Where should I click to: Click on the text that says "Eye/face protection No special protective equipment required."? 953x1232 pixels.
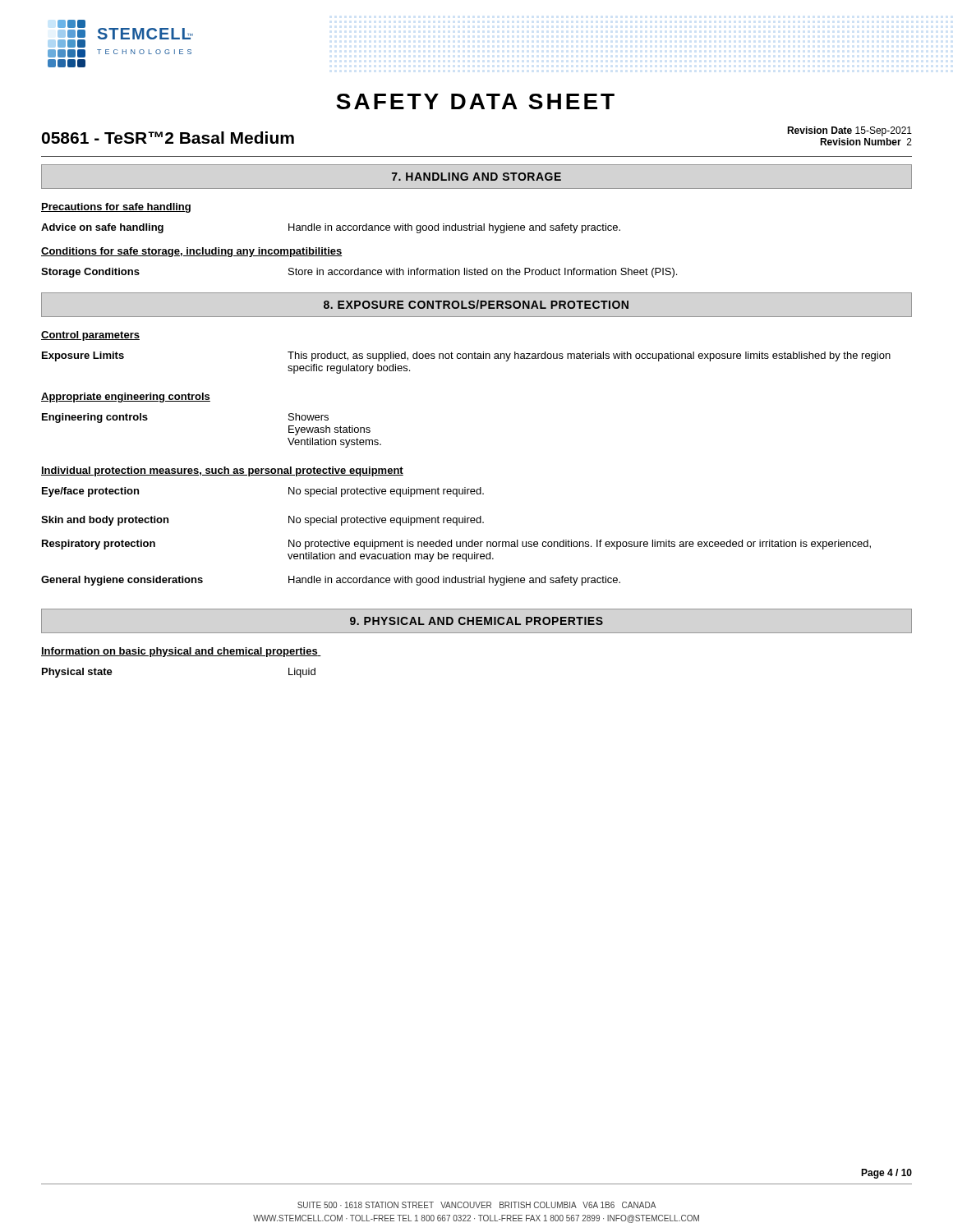476,491
